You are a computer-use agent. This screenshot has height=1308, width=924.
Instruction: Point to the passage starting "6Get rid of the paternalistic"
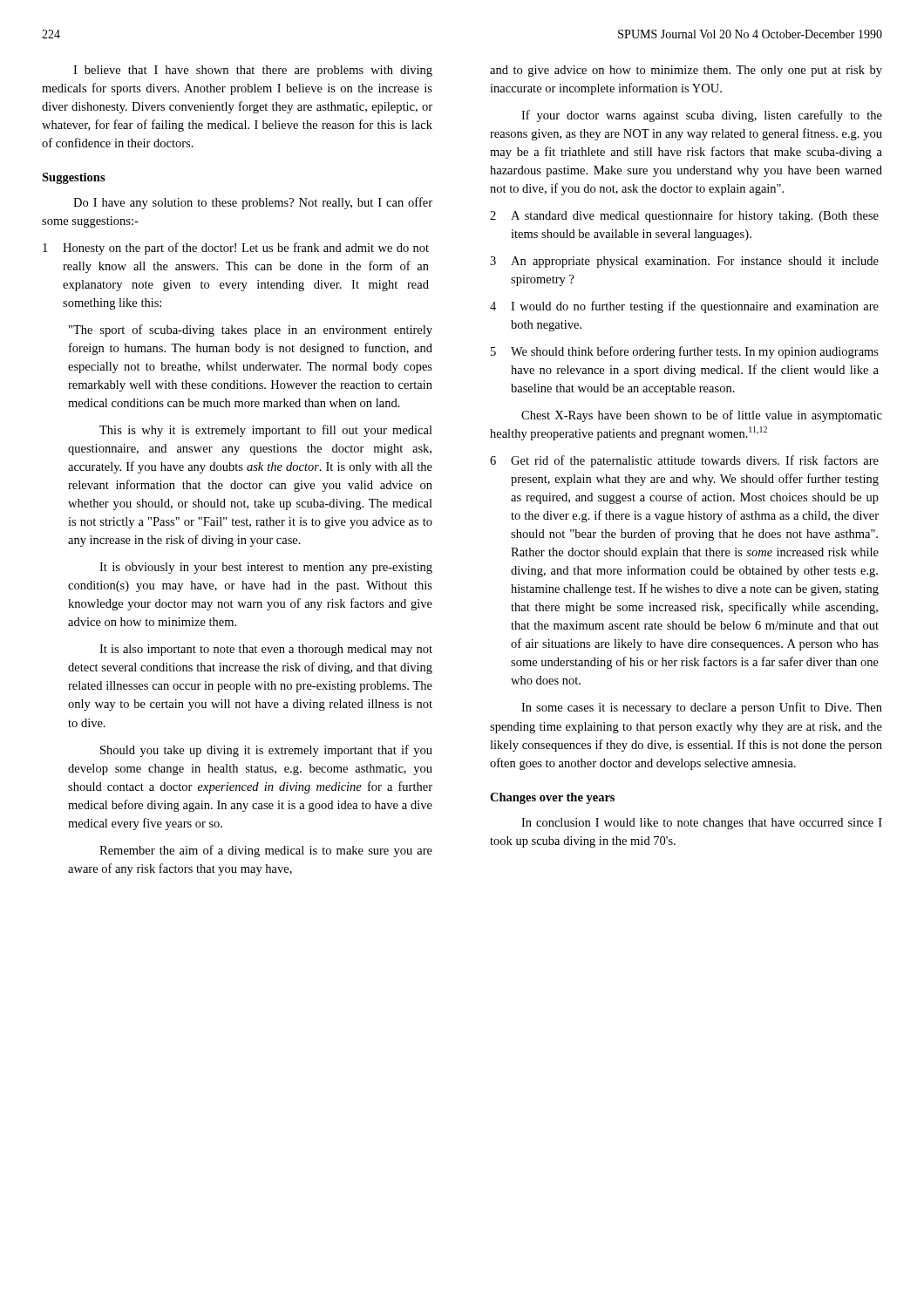(684, 571)
